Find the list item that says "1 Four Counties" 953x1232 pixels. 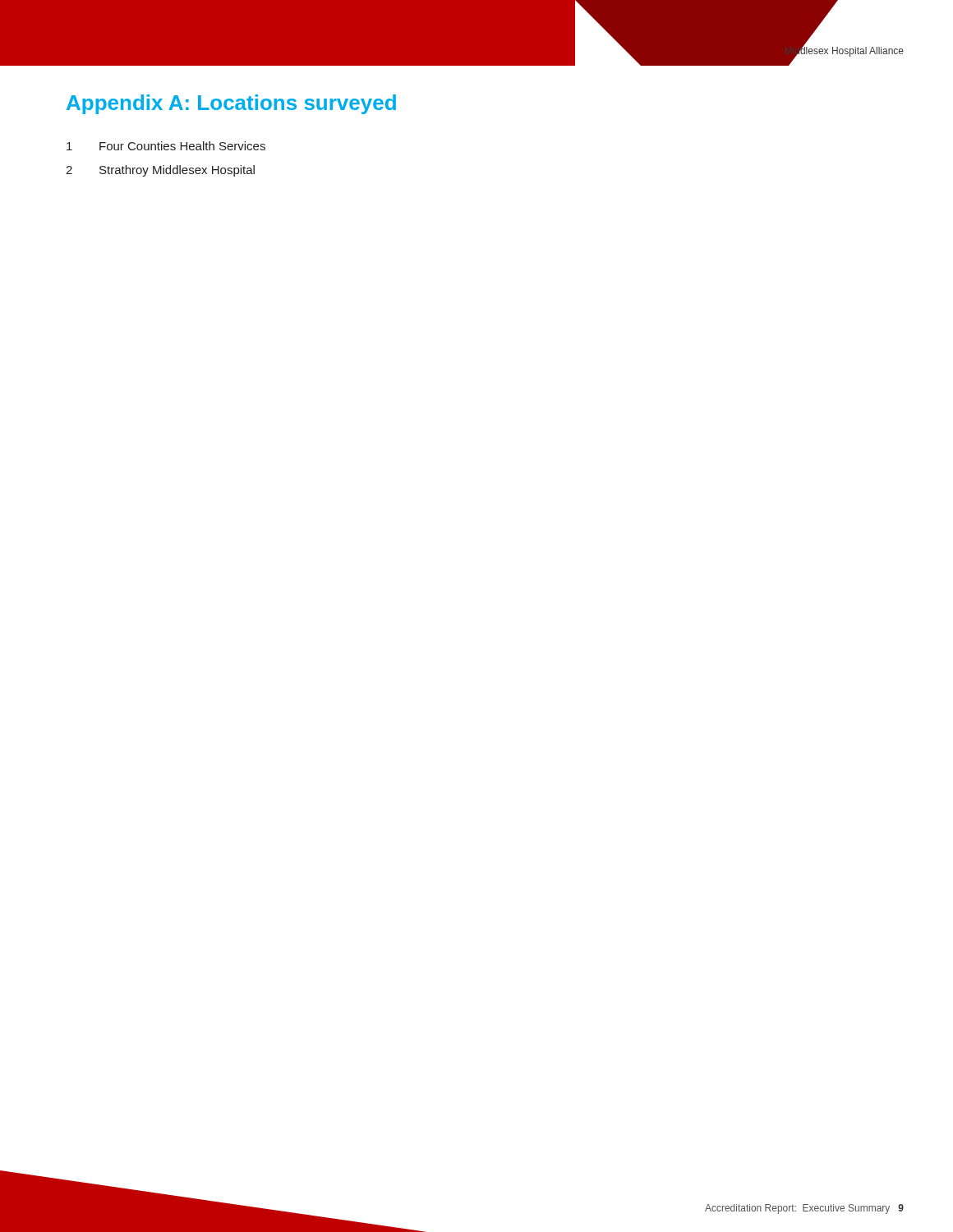coord(166,146)
